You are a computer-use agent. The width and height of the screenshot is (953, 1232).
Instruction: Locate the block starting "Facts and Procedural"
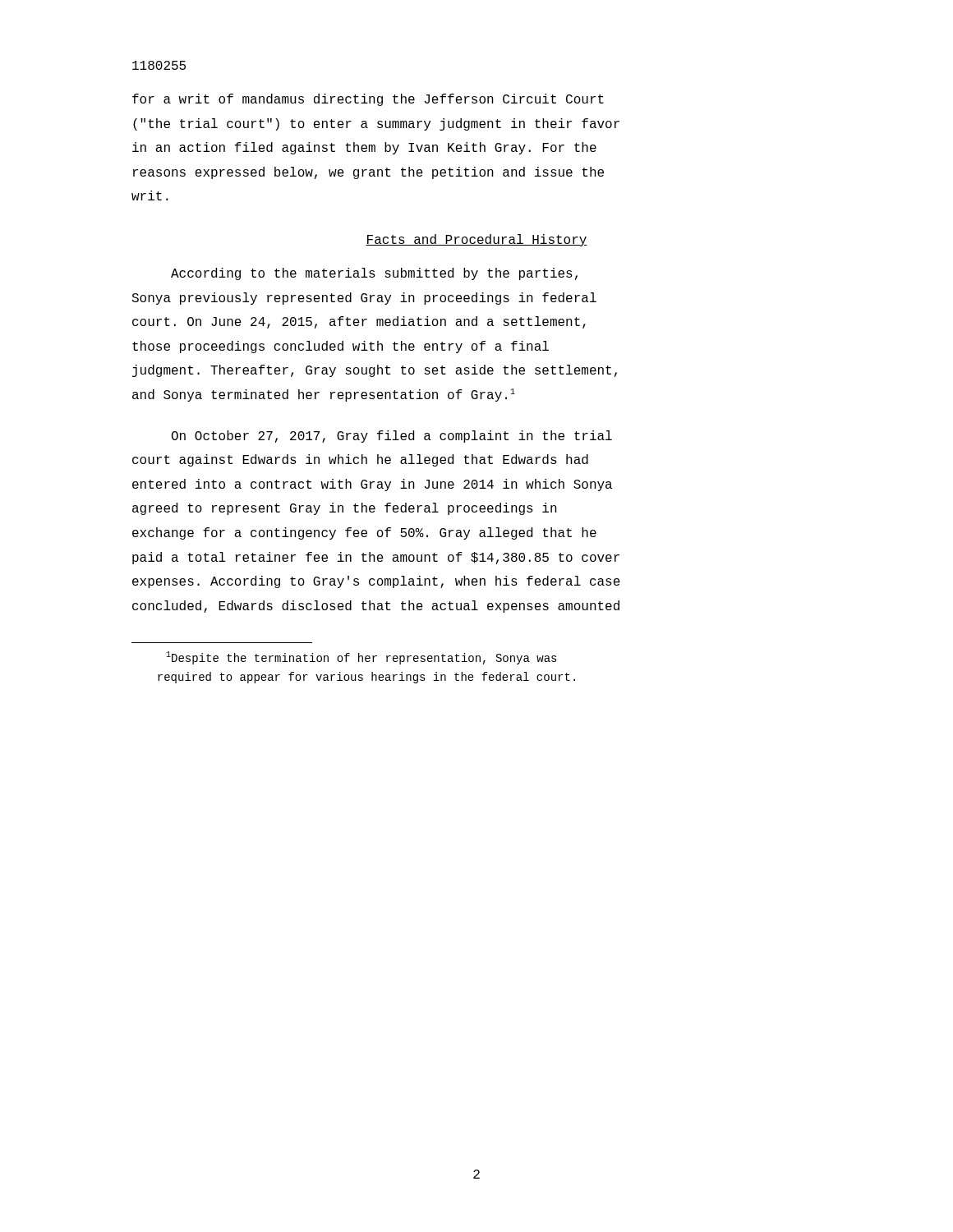[x=476, y=241]
